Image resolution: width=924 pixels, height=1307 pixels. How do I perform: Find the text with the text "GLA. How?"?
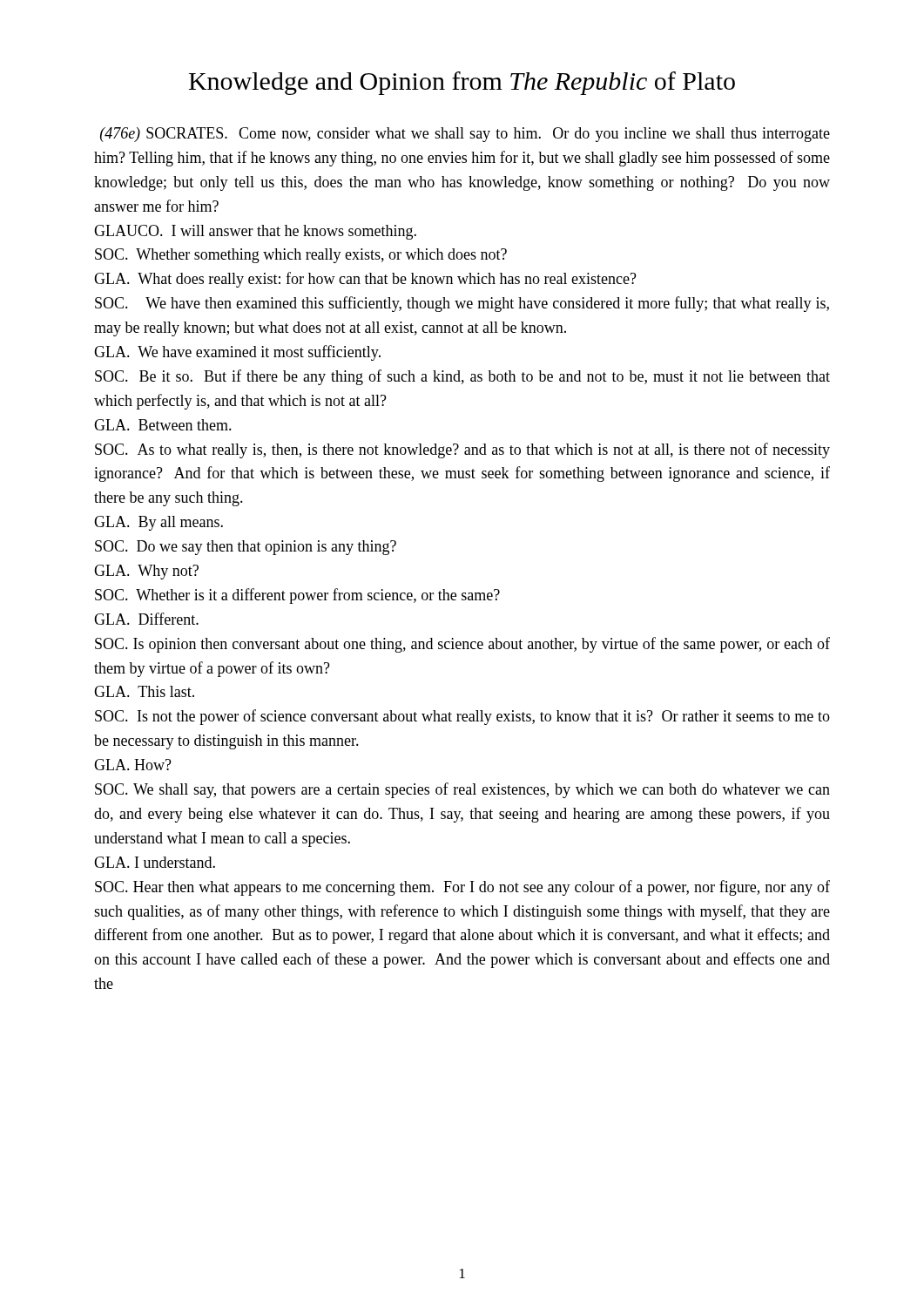(133, 765)
